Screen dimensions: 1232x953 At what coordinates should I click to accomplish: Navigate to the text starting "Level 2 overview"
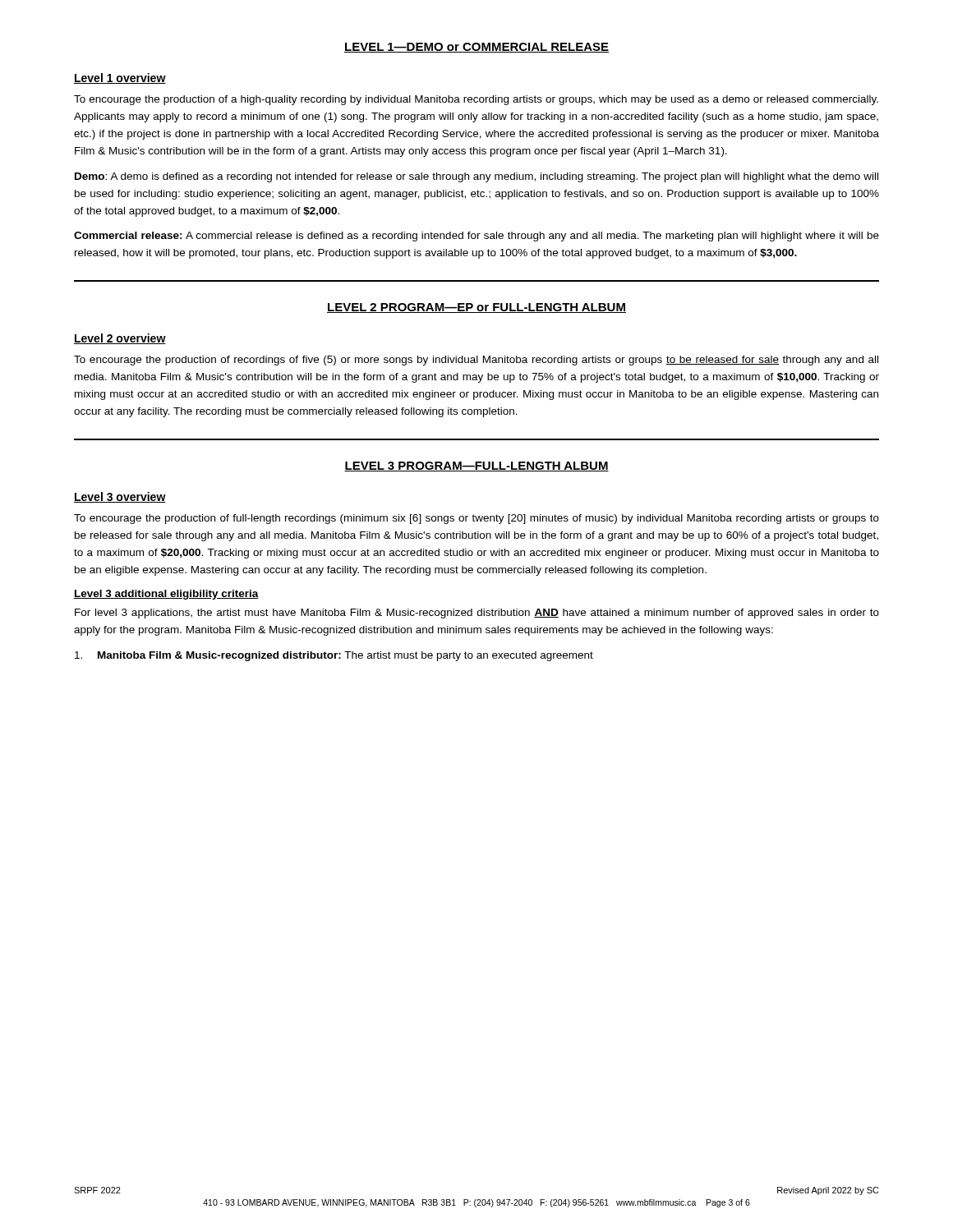click(x=120, y=339)
